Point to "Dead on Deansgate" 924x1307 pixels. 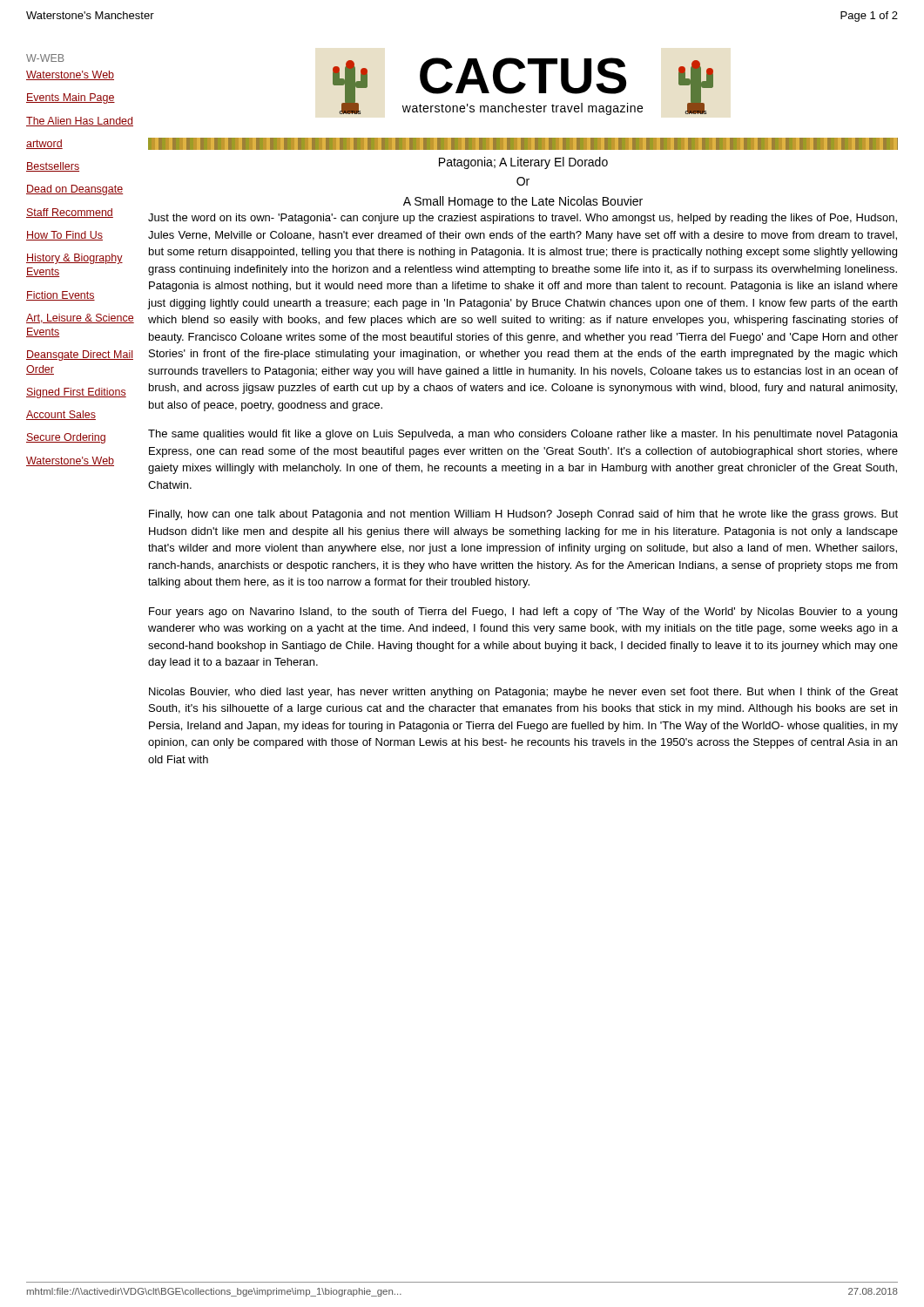83,189
